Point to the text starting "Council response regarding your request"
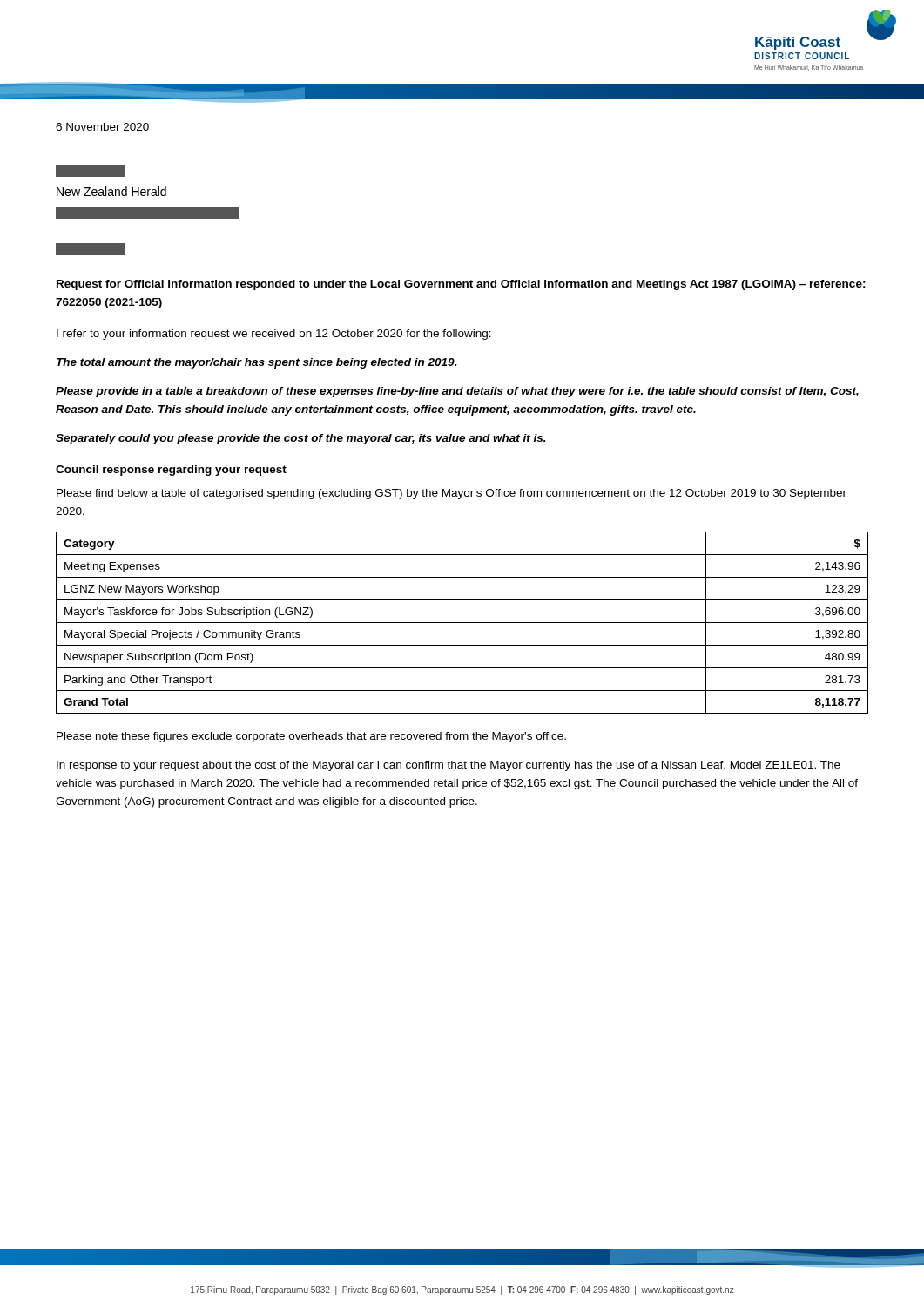924x1307 pixels. tap(171, 470)
